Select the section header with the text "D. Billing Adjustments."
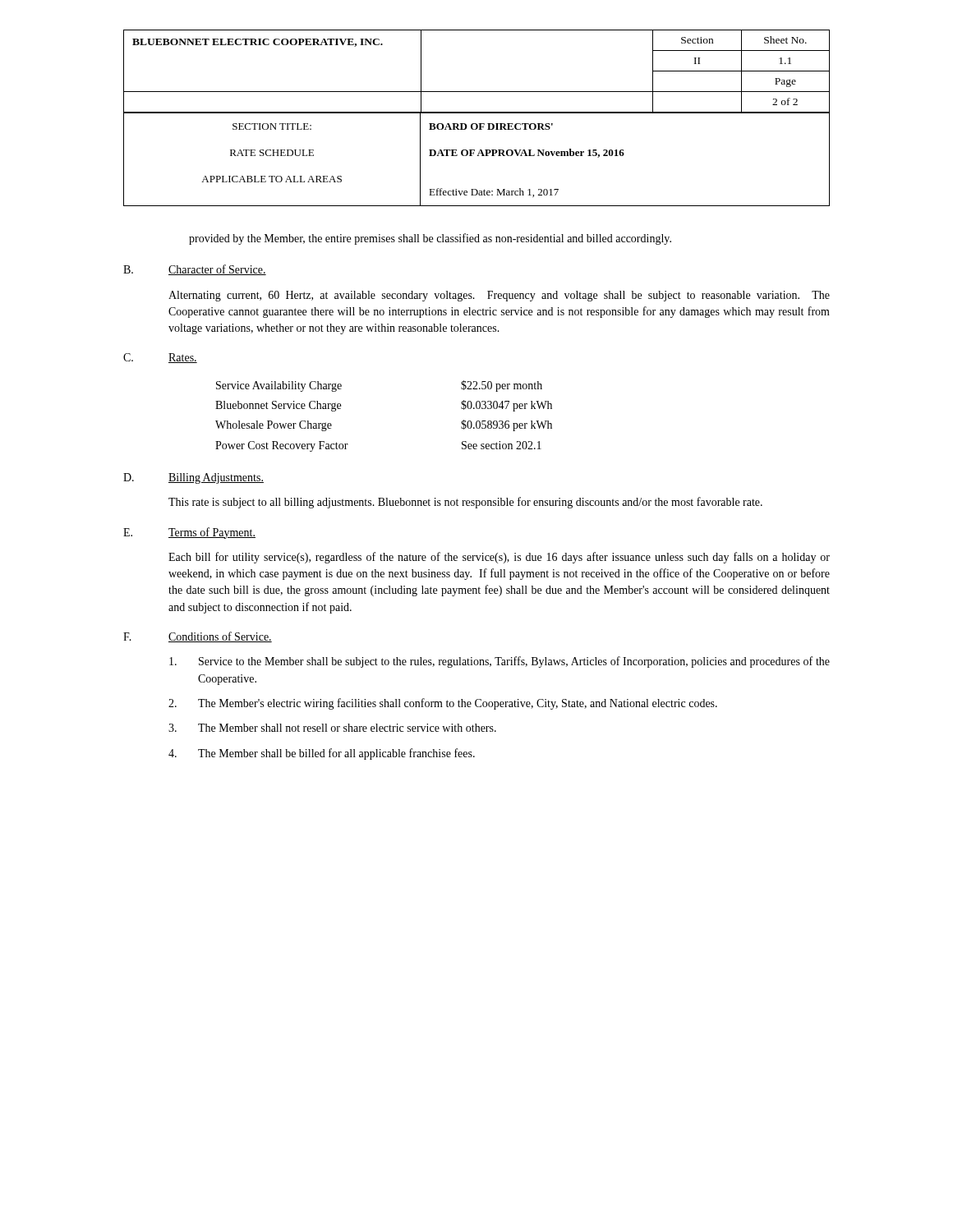 coord(193,478)
